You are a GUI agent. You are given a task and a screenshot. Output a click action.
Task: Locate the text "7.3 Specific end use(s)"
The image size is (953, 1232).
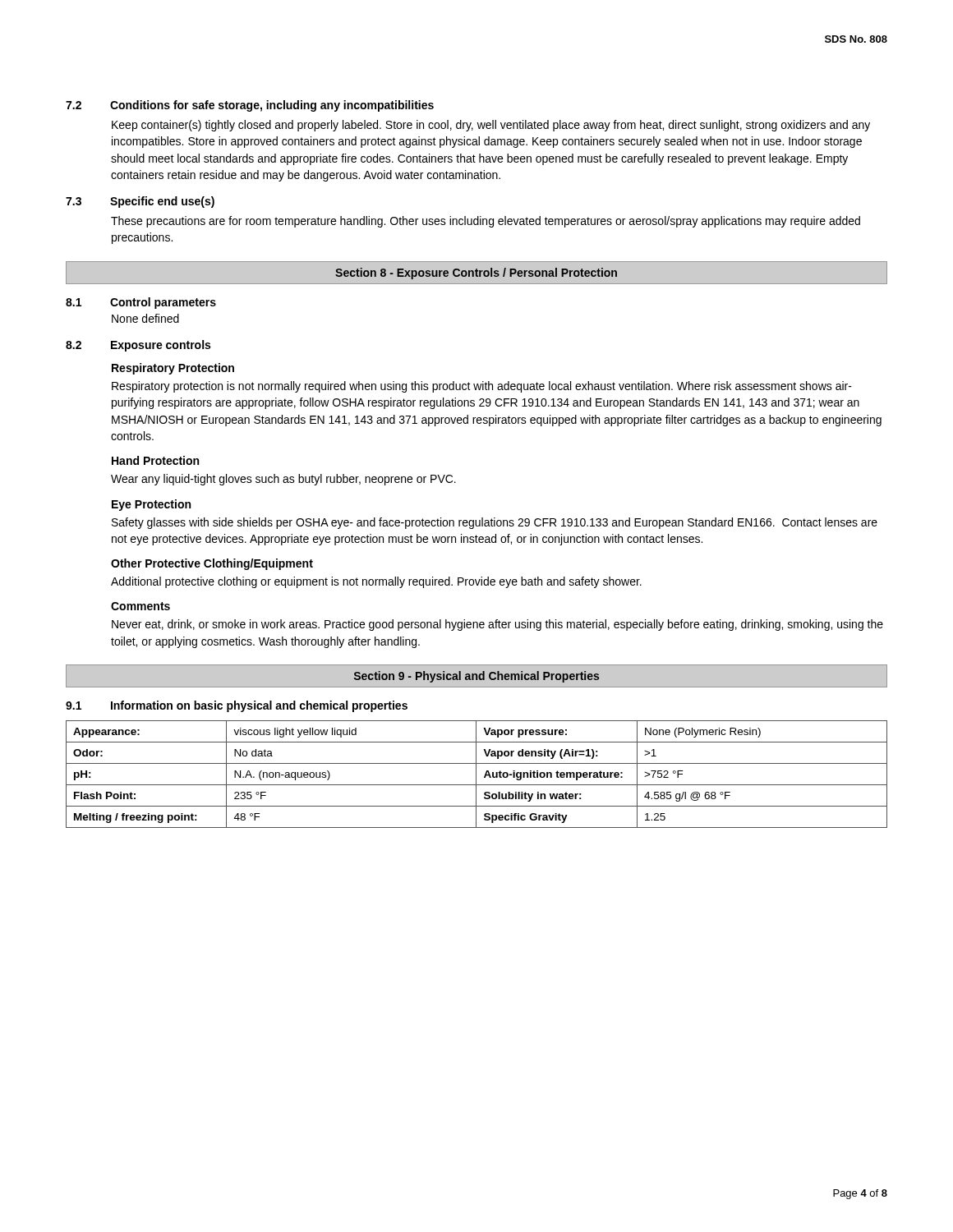pyautogui.click(x=140, y=202)
